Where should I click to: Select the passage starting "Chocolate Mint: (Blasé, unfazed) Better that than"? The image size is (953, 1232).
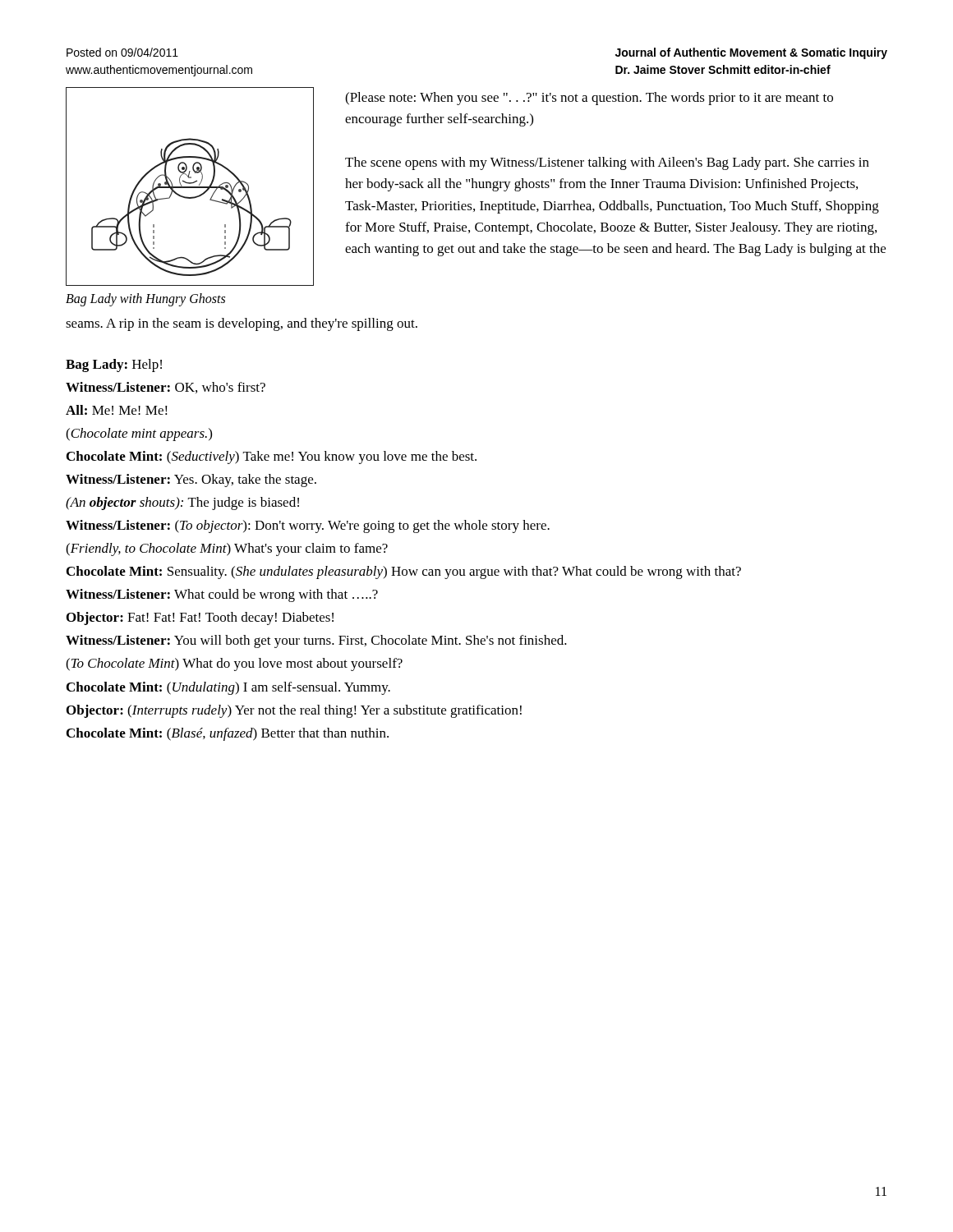(x=228, y=733)
